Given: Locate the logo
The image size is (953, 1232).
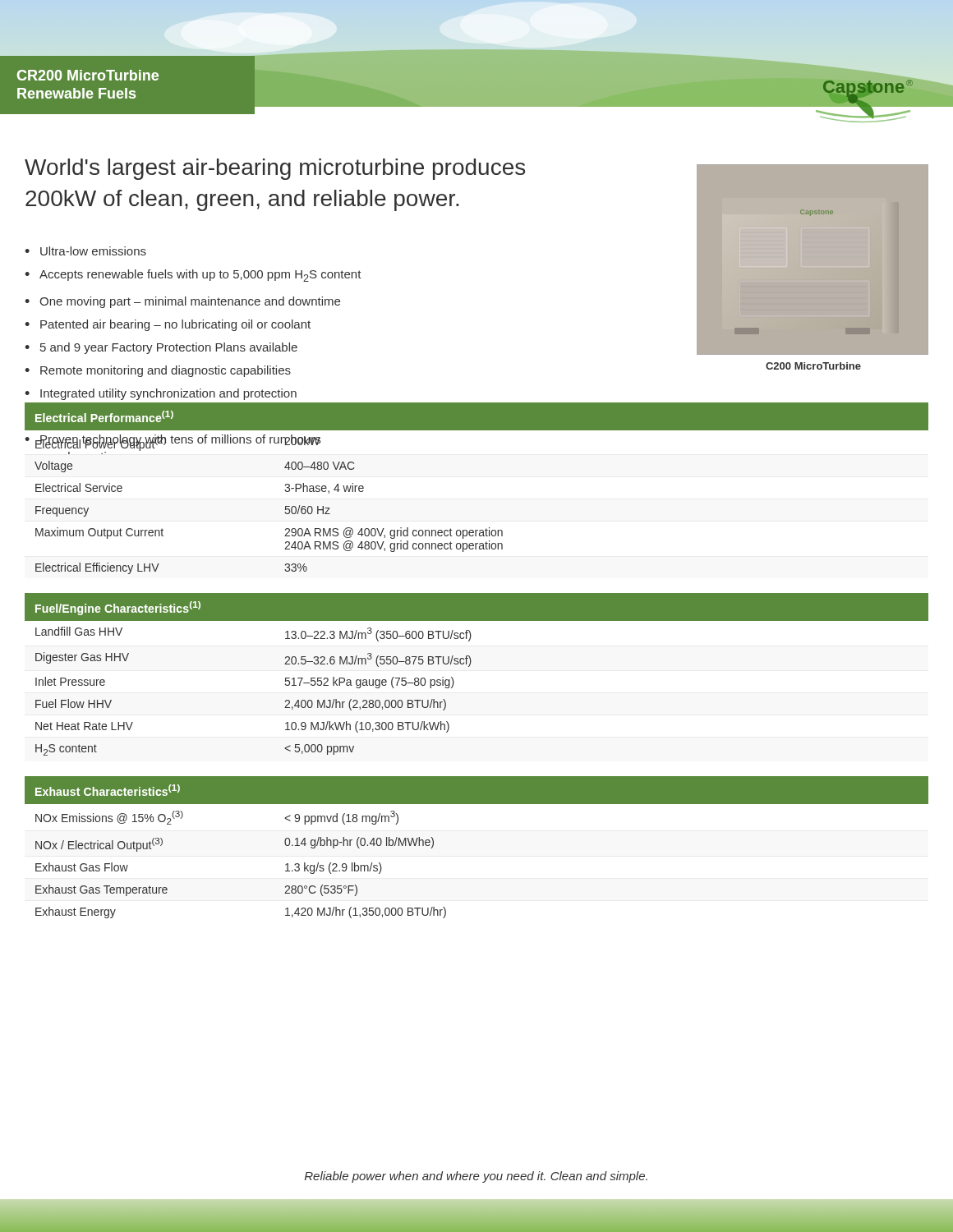Looking at the screenshot, I should [x=863, y=100].
